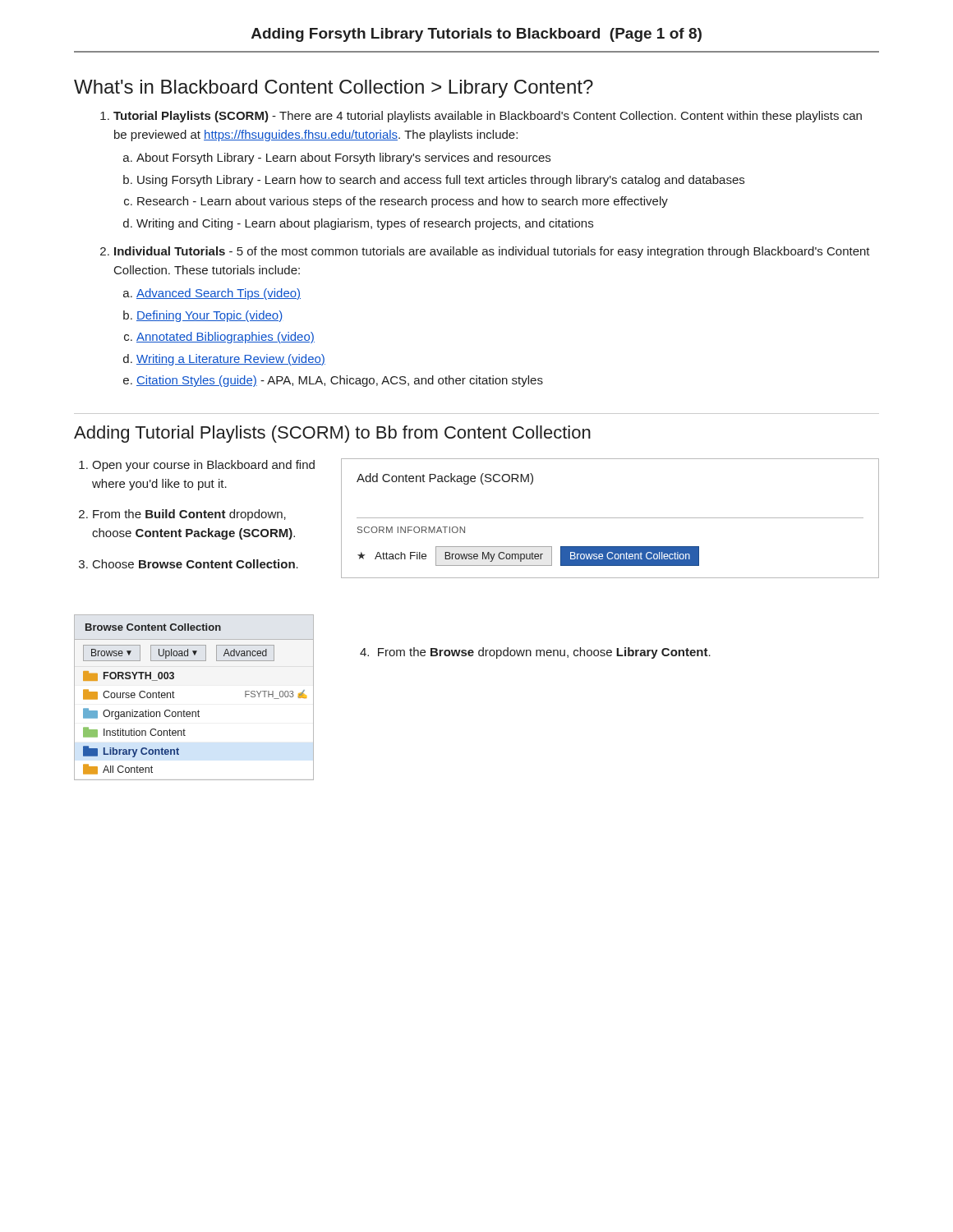
Task: Click the section header that begins "Adding Tutorial Playlists (SCORM) to Bb"
Action: (333, 432)
